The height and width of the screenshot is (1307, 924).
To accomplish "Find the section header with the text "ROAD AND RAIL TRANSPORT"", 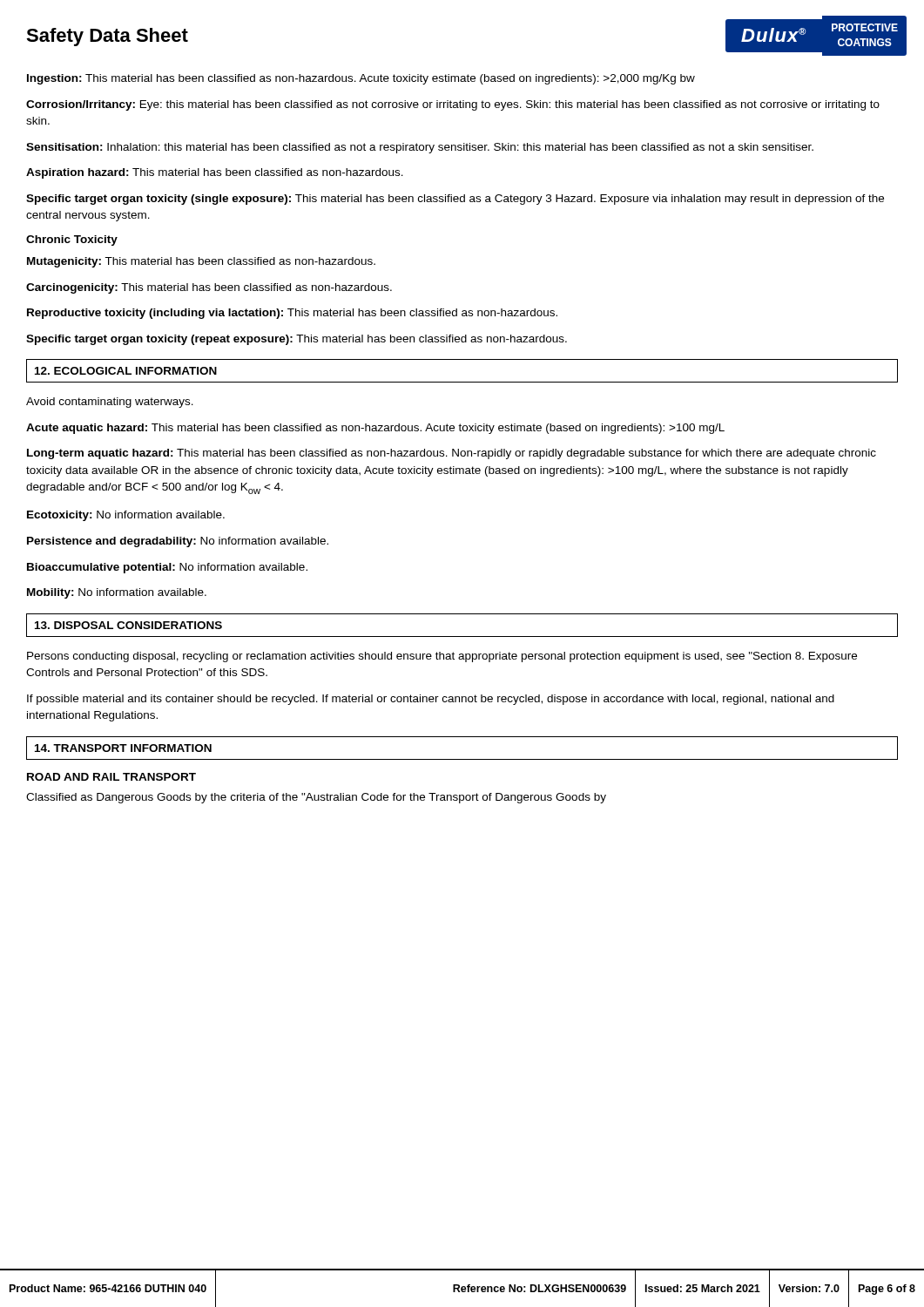I will pyautogui.click(x=111, y=777).
